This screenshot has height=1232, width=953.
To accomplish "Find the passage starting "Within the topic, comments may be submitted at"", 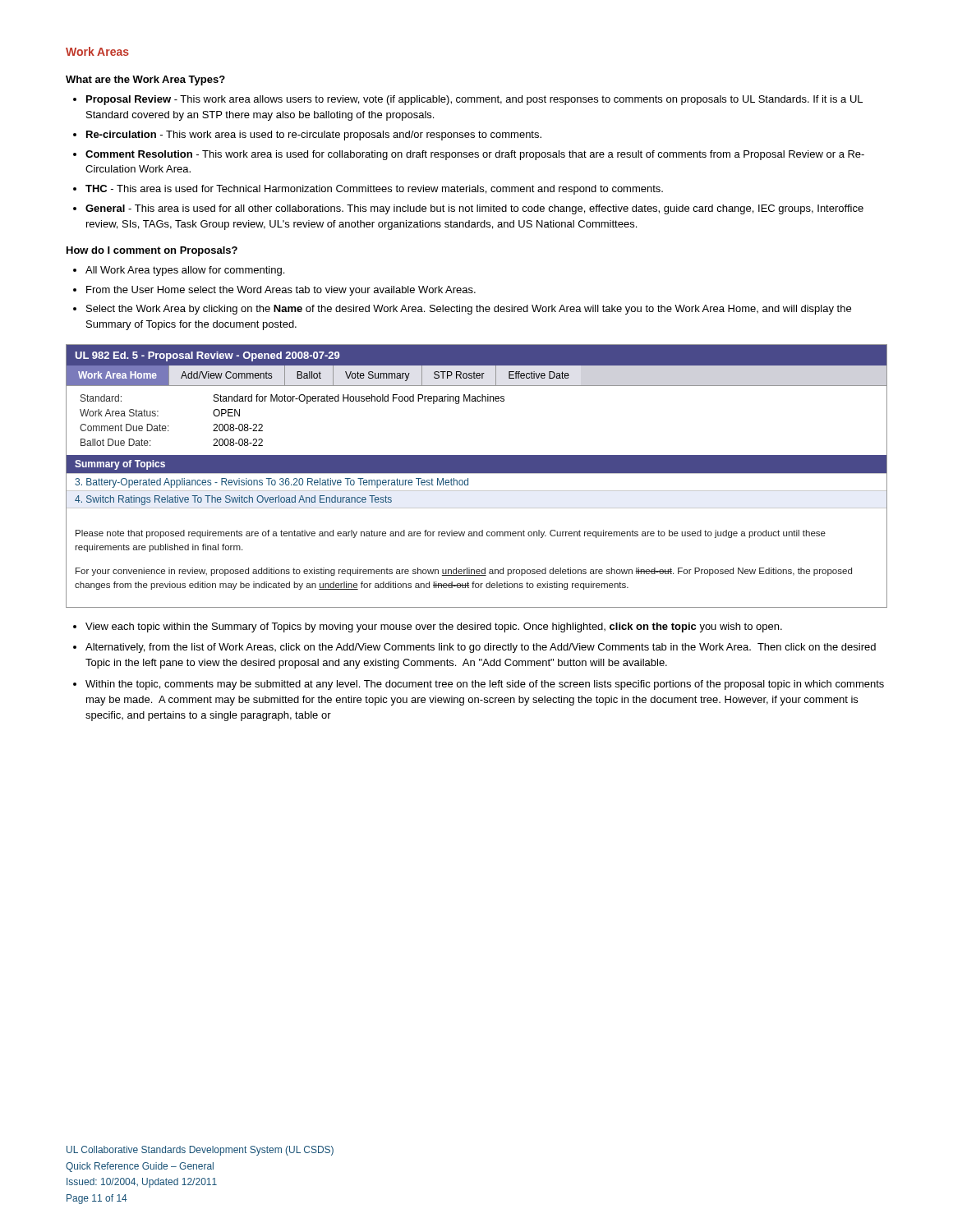I will 485,699.
